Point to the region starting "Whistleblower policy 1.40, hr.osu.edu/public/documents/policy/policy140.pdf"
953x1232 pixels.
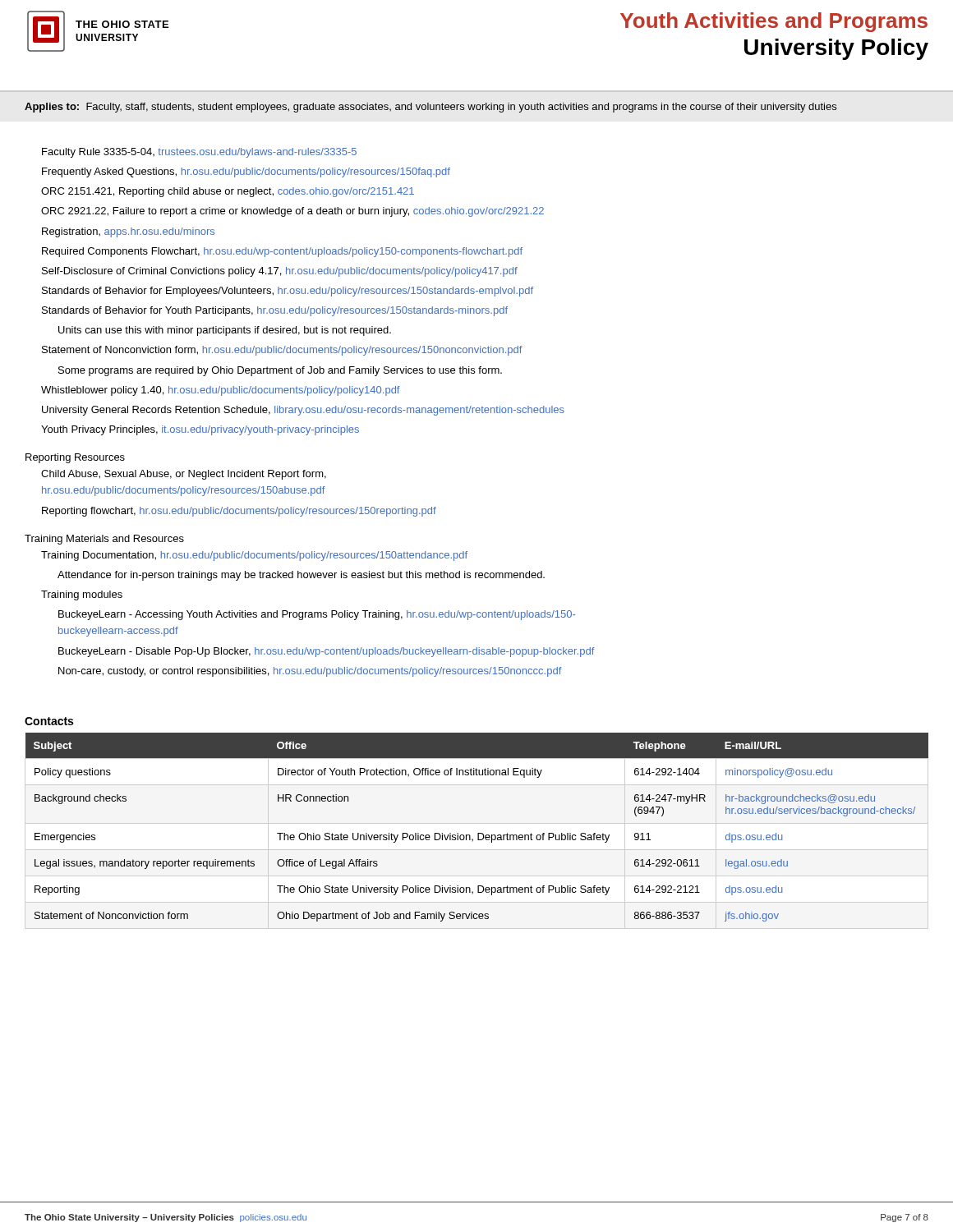220,389
